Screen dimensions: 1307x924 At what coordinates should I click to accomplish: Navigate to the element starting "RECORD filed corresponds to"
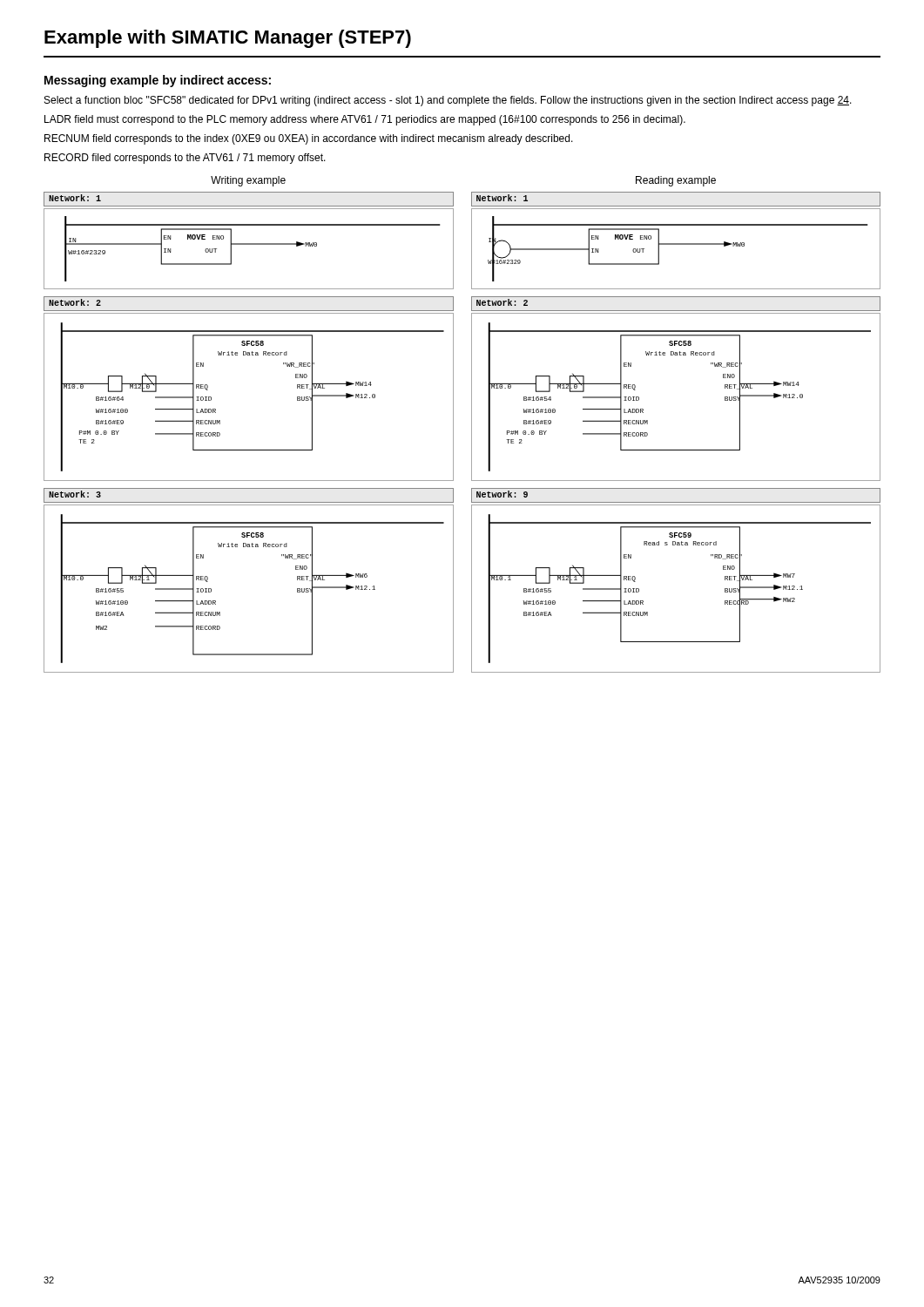click(185, 159)
